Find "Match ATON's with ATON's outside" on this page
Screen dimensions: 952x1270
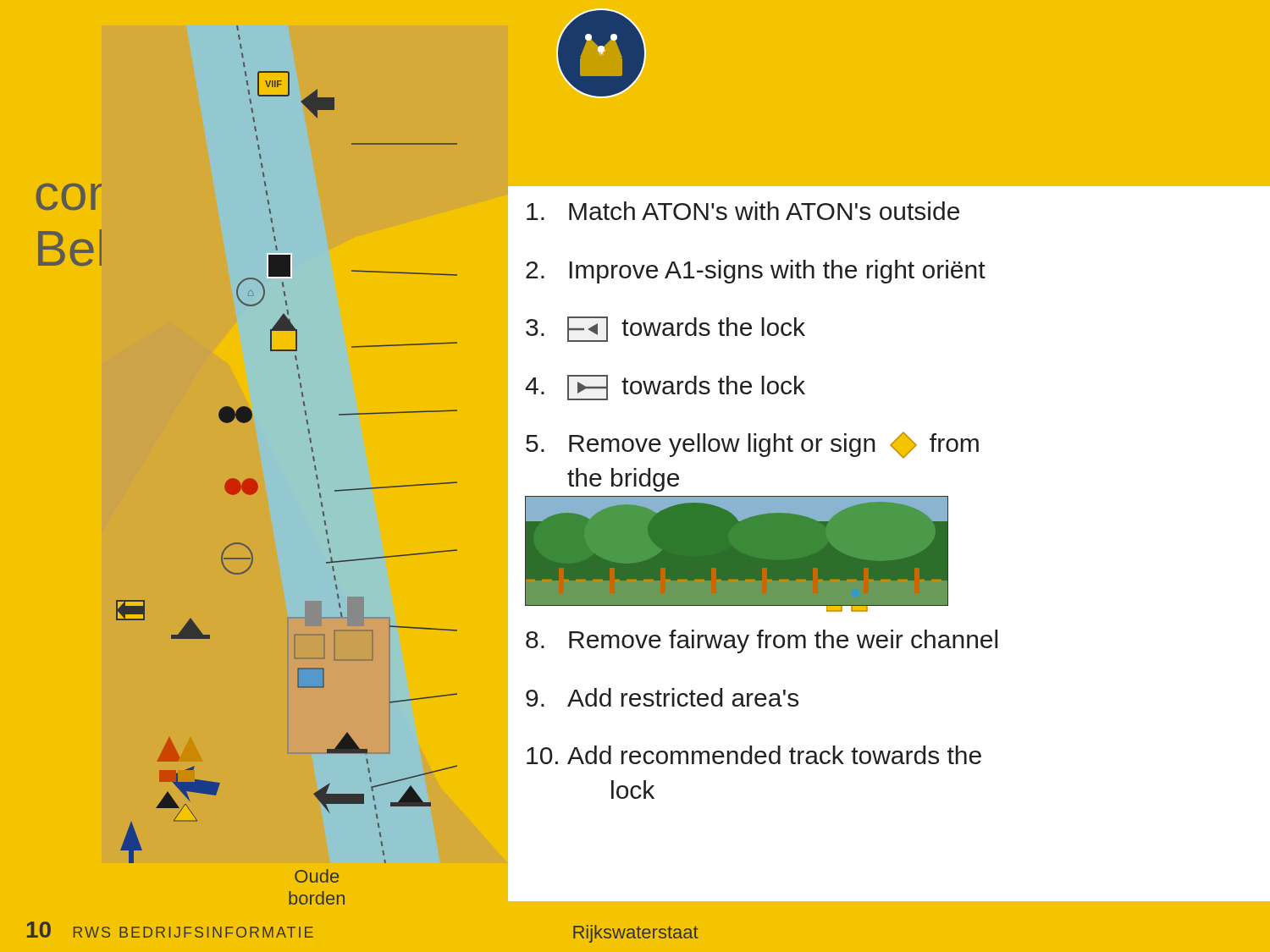tap(743, 212)
